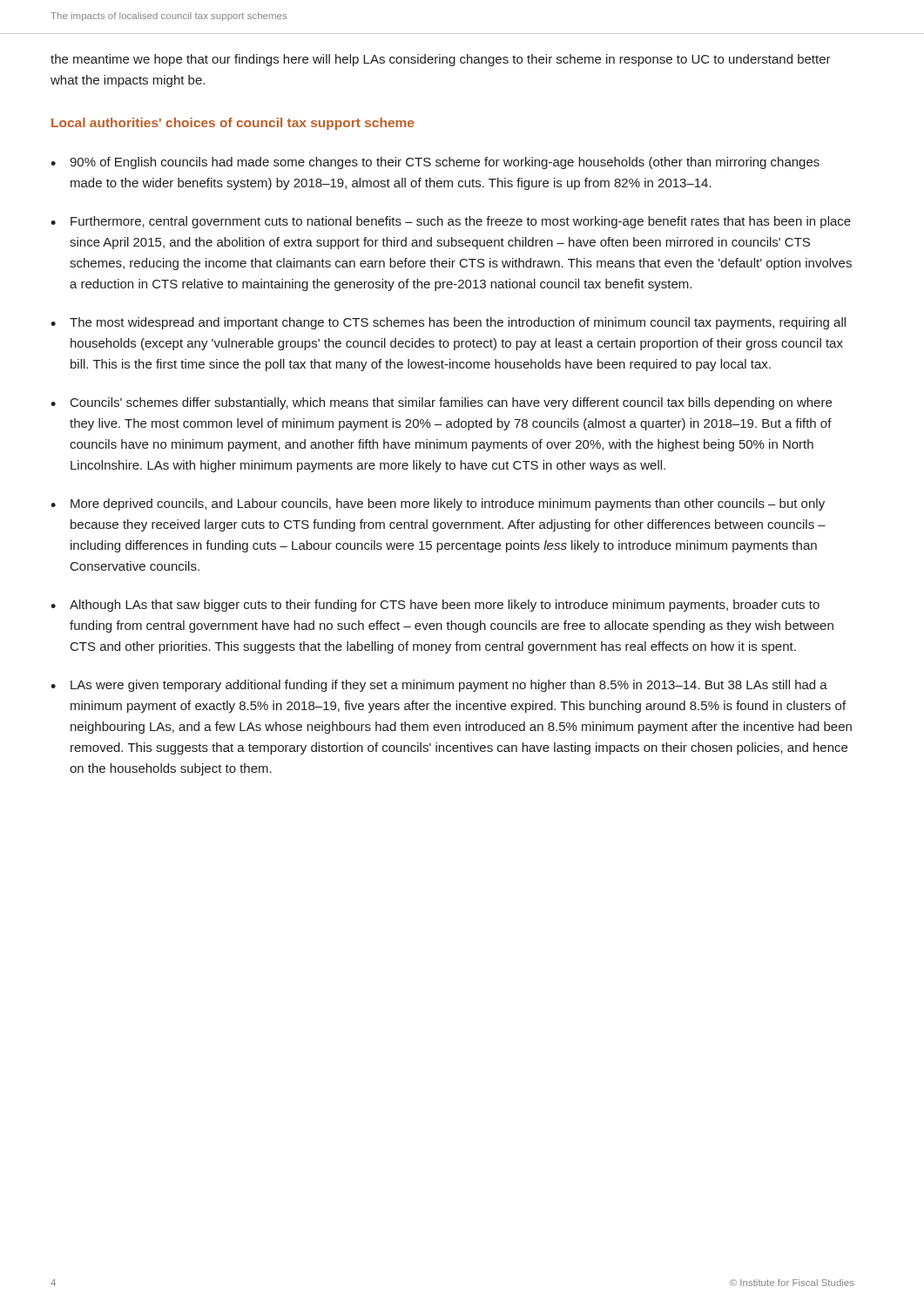Select the section header that says "Local authorities' choices of"

pyautogui.click(x=233, y=122)
